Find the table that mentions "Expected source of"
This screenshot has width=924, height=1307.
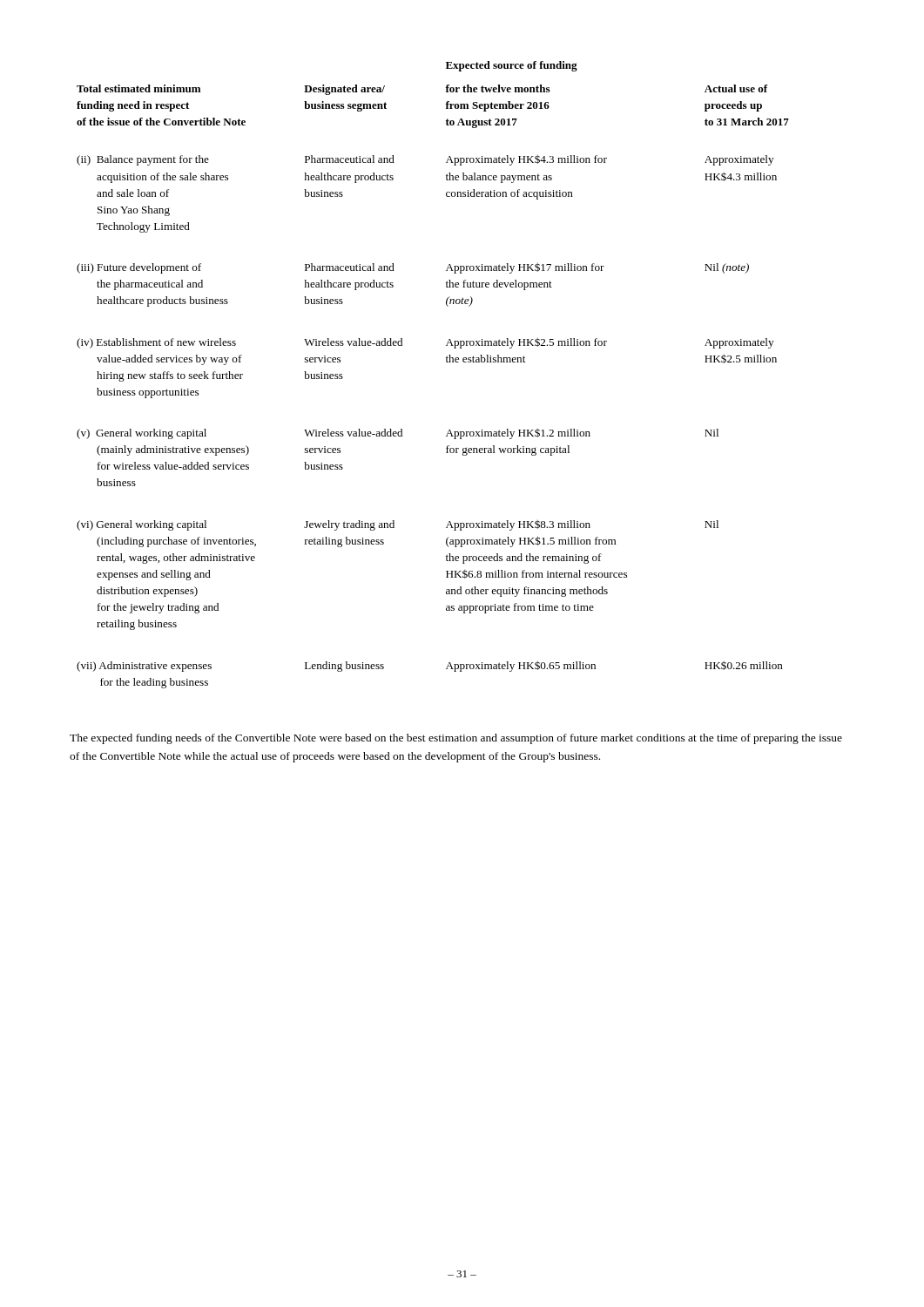point(462,377)
